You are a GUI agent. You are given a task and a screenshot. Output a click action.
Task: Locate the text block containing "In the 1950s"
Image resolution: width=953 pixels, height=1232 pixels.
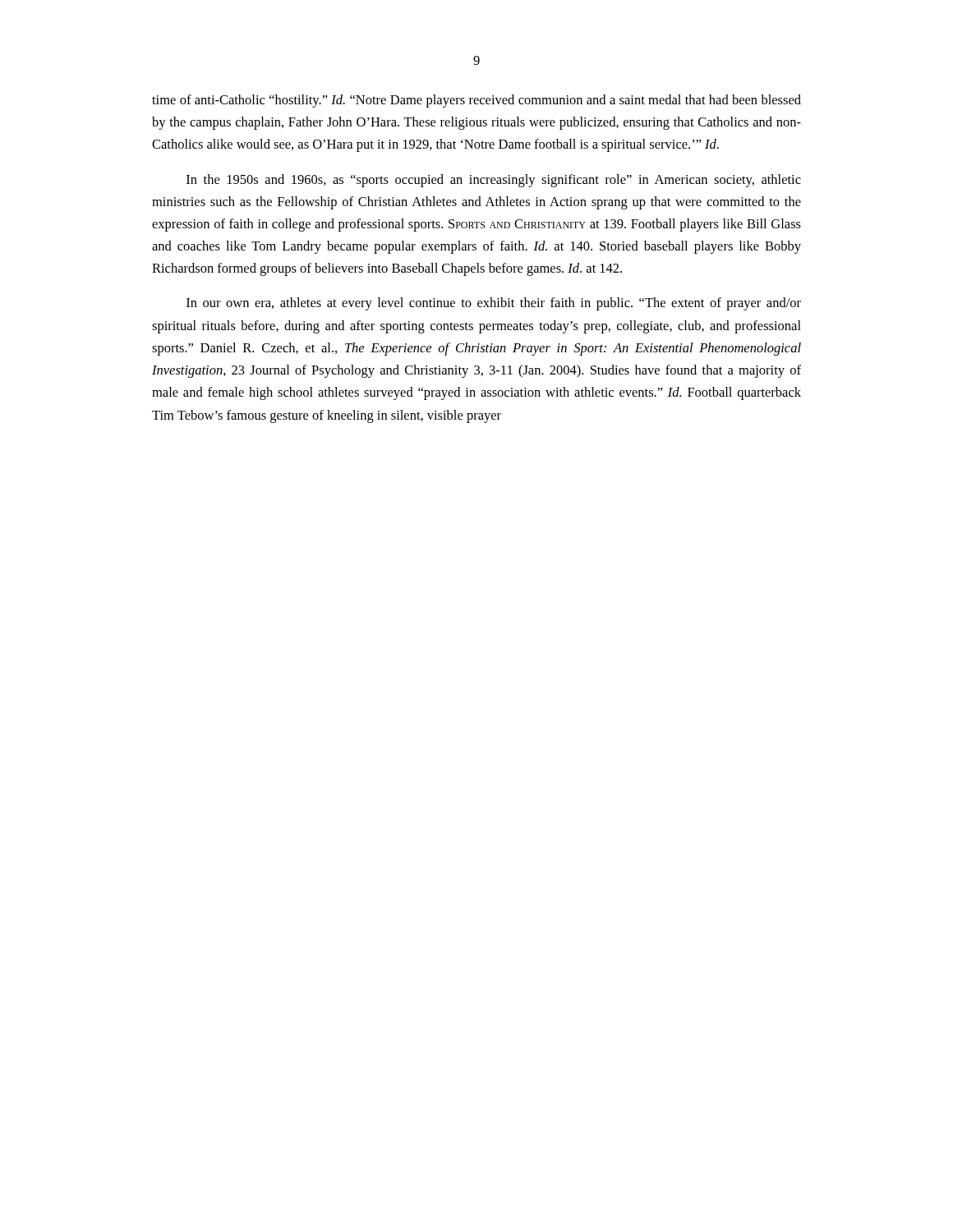476,224
